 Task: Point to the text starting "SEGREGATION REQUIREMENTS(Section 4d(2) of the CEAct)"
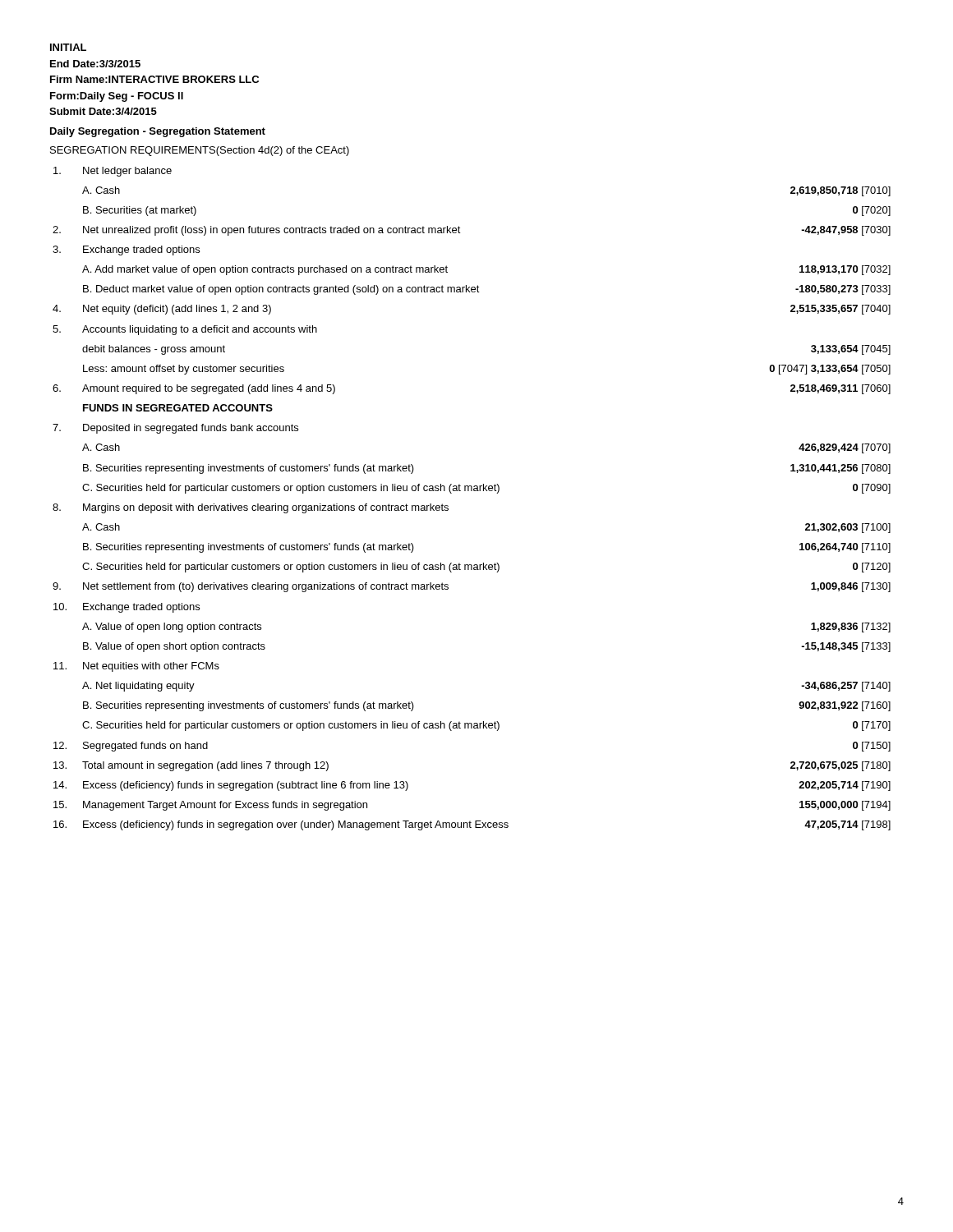[199, 149]
